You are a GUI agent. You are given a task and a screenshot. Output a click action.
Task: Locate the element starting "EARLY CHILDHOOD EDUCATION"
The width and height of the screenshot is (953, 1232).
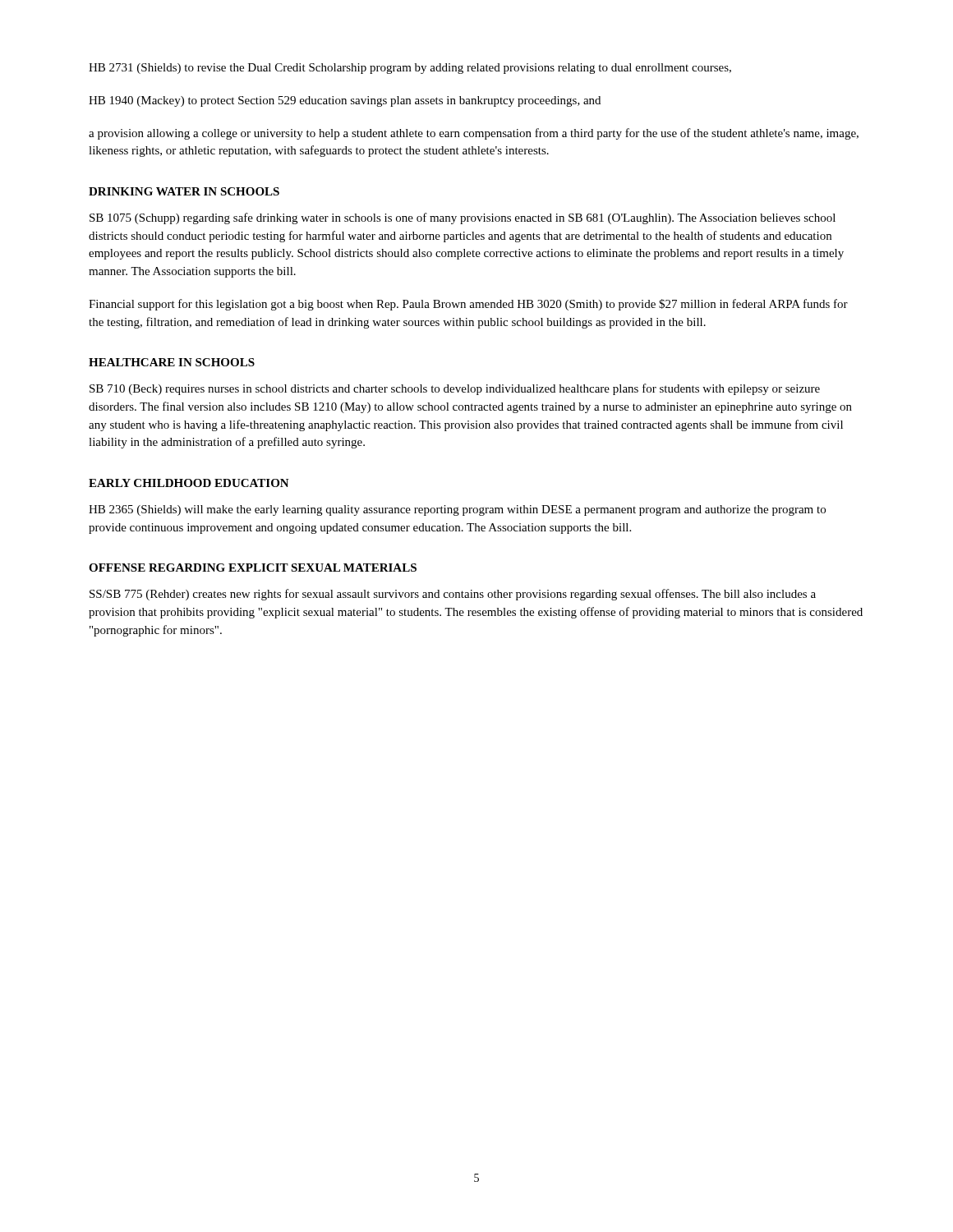(x=189, y=483)
